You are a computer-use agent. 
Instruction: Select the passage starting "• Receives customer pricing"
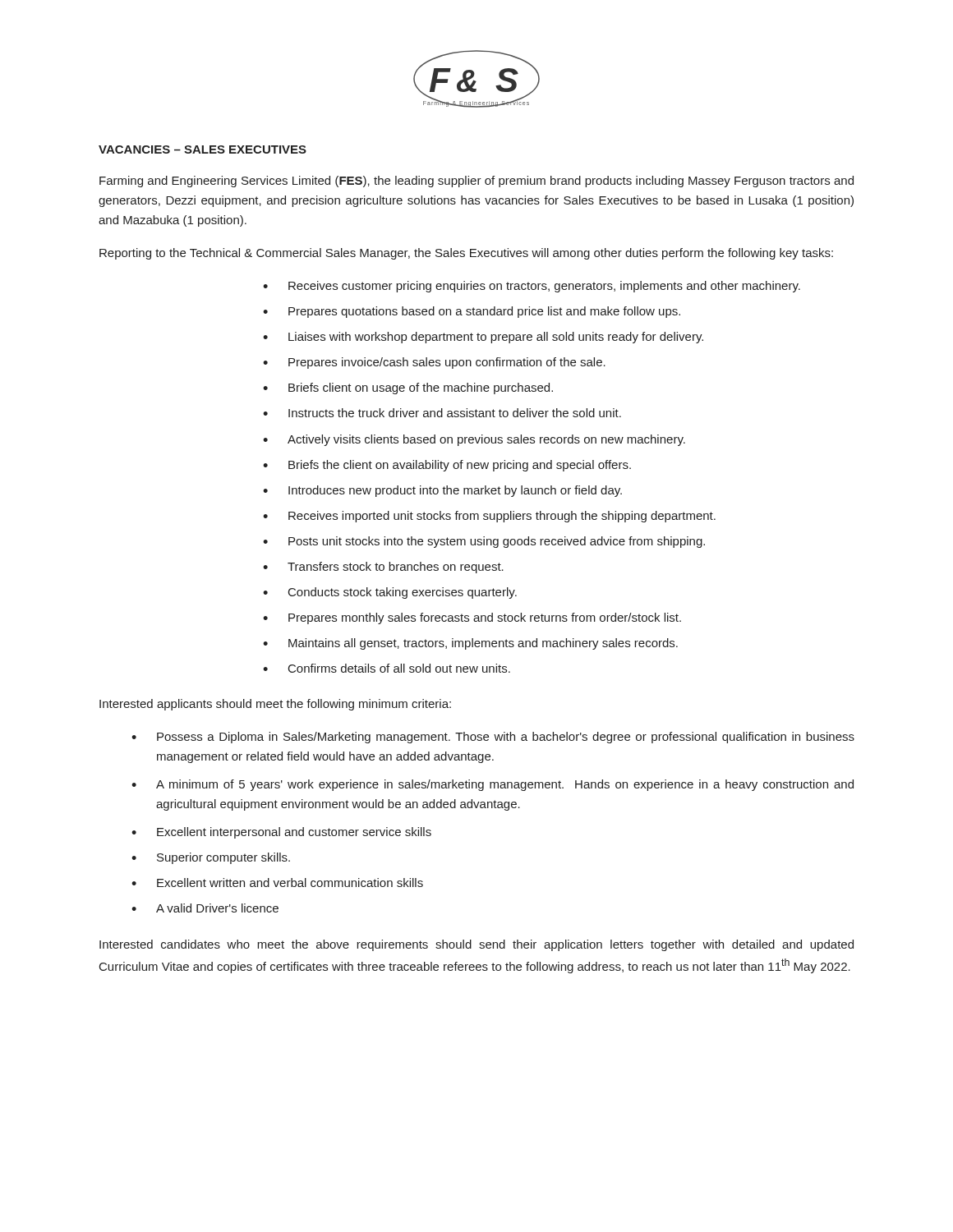tap(534, 287)
